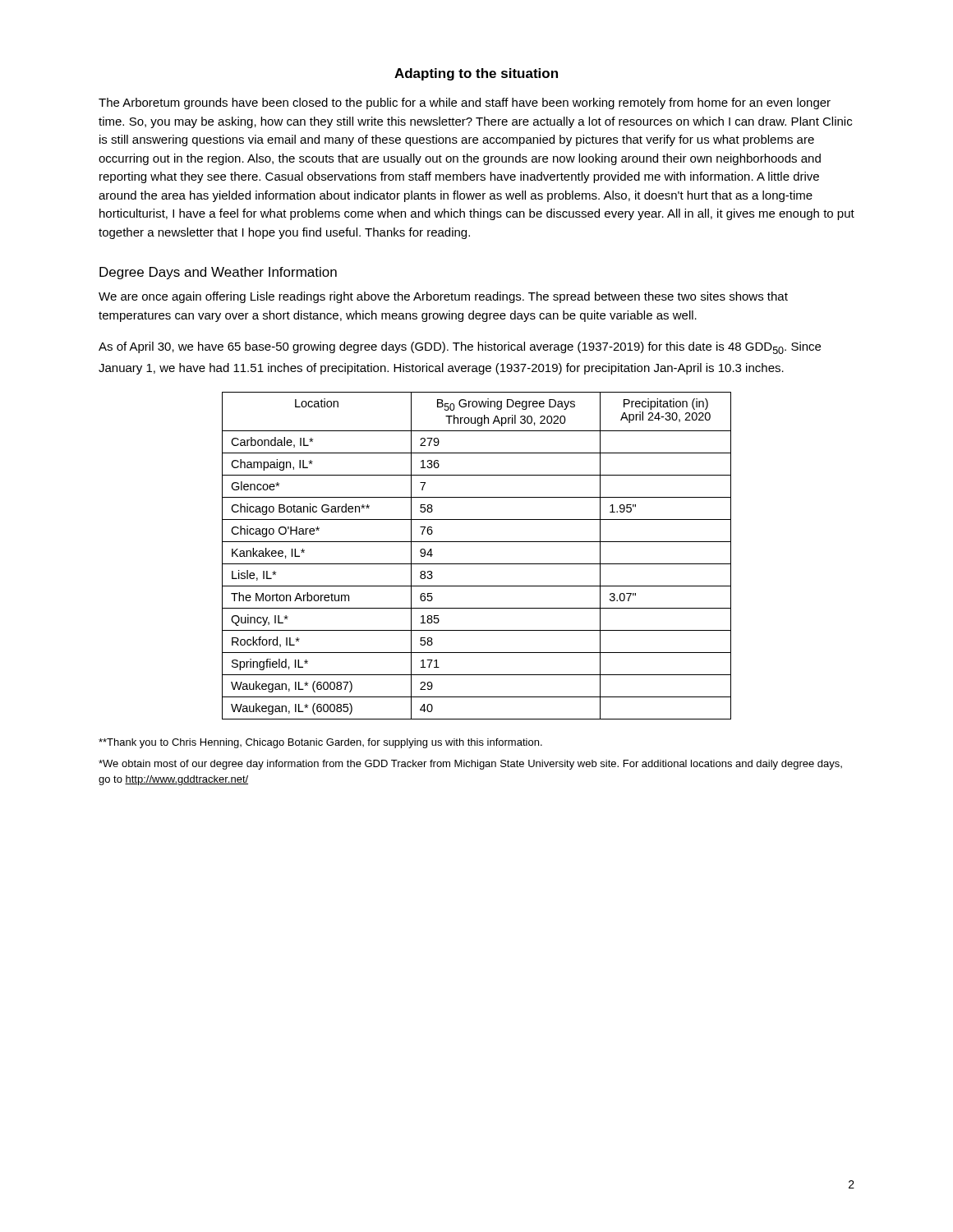Select the block starting "As of April 30, we"
Image resolution: width=953 pixels, height=1232 pixels.
pyautogui.click(x=460, y=357)
